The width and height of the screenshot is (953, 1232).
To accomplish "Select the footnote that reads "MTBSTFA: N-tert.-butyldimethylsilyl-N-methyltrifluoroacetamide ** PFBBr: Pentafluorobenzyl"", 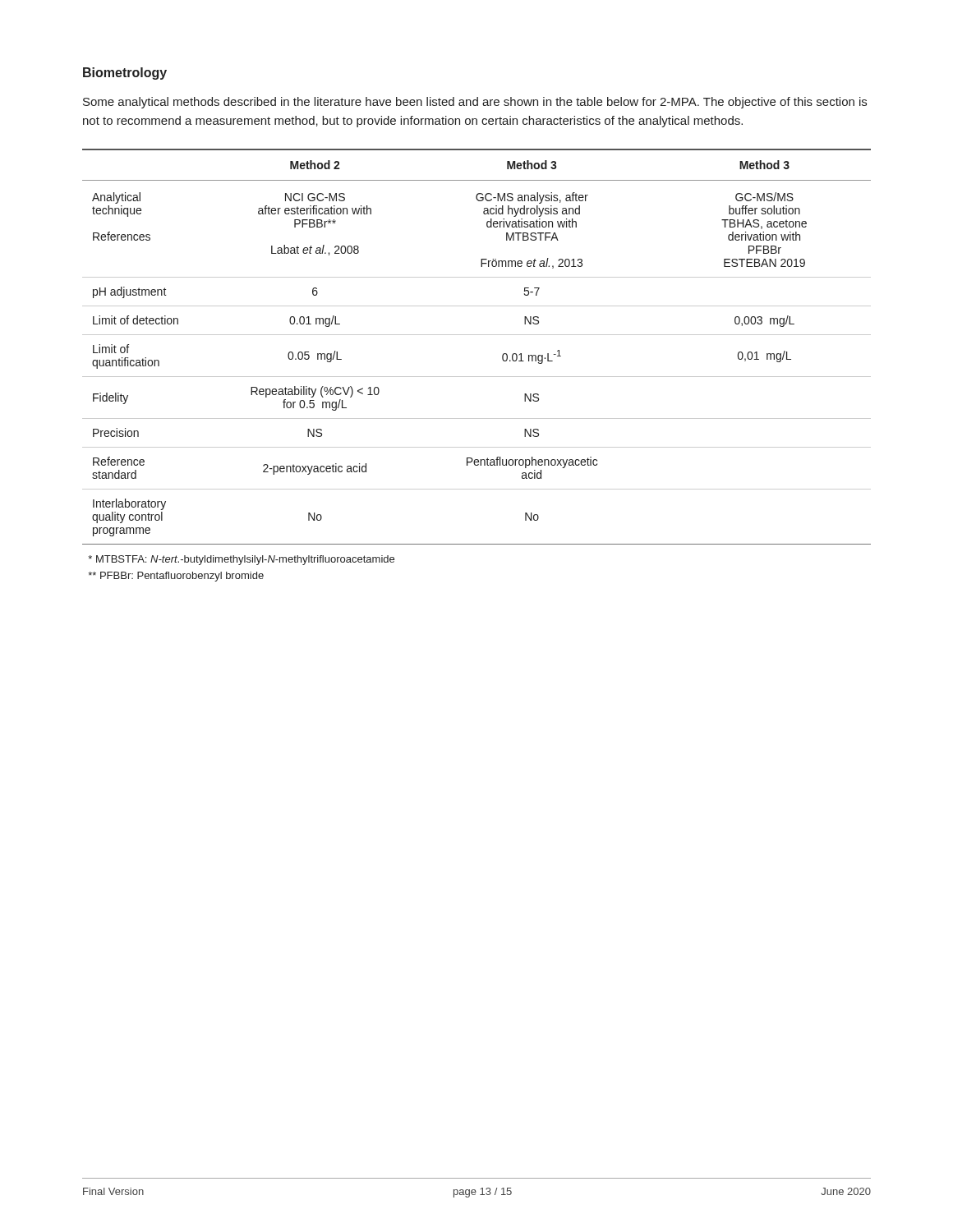I will point(239,567).
